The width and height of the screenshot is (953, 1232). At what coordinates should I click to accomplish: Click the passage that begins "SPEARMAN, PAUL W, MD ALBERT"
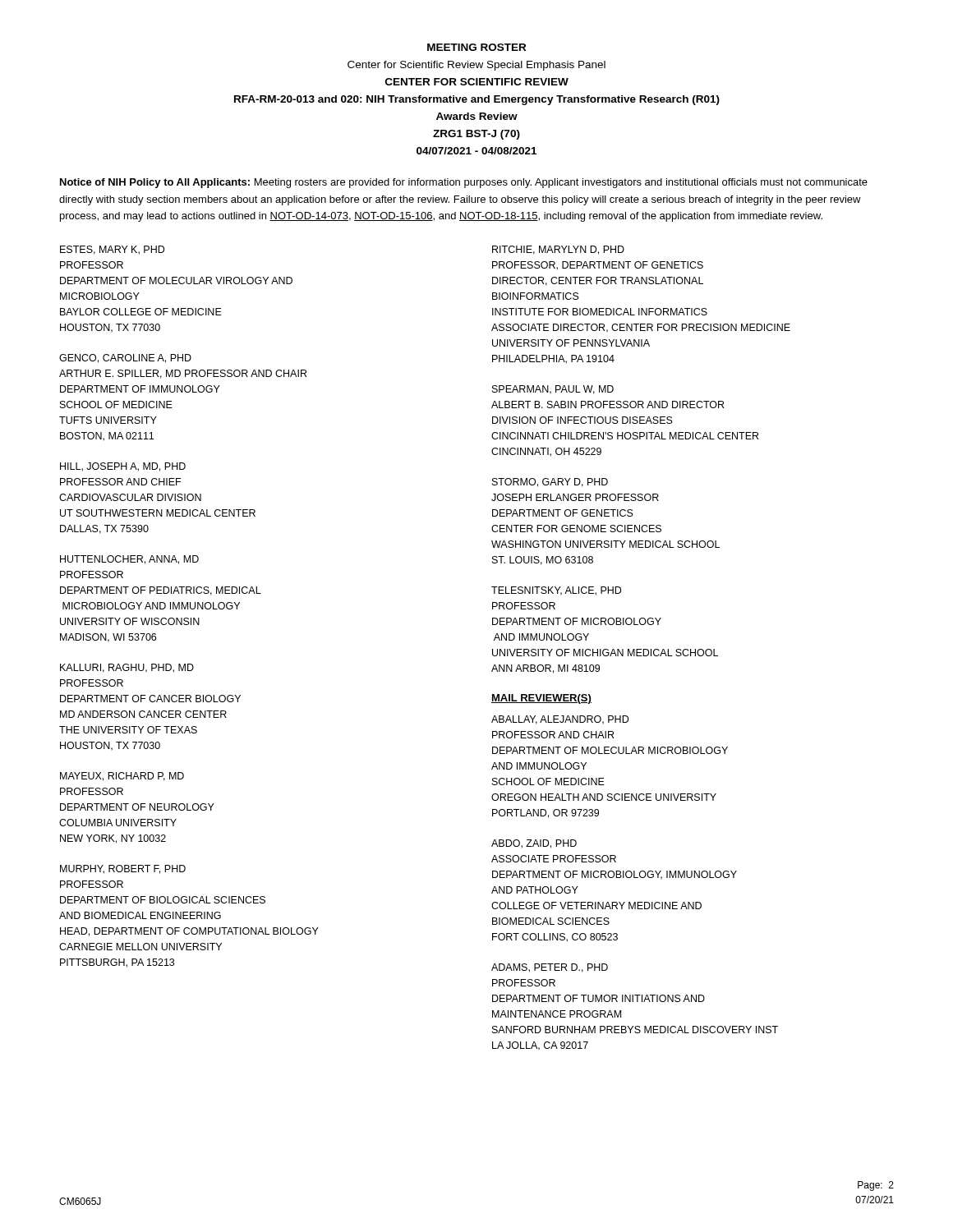(693, 421)
